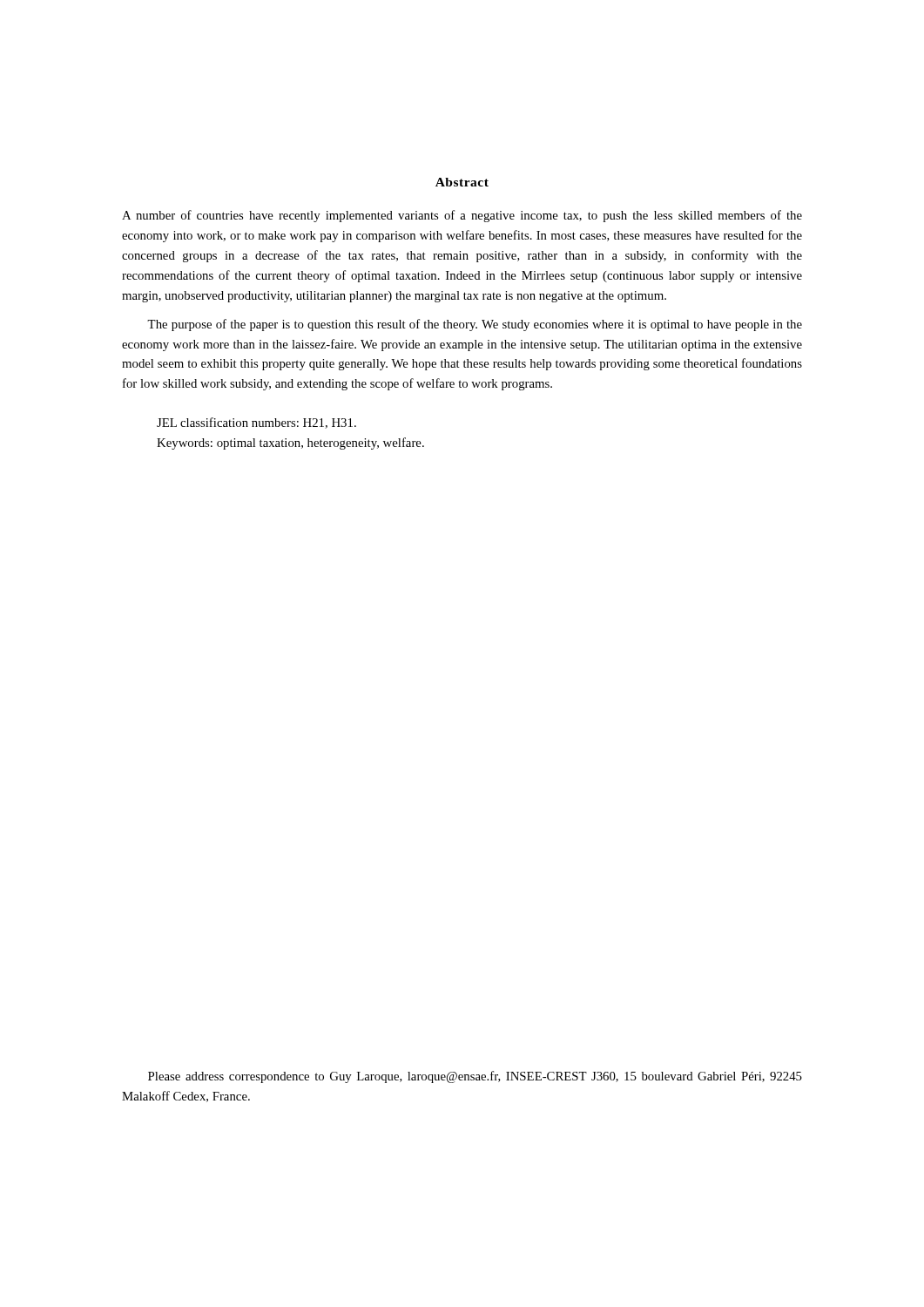The width and height of the screenshot is (924, 1307).
Task: Find the text block that says "Please address correspondence to"
Action: click(x=462, y=1086)
